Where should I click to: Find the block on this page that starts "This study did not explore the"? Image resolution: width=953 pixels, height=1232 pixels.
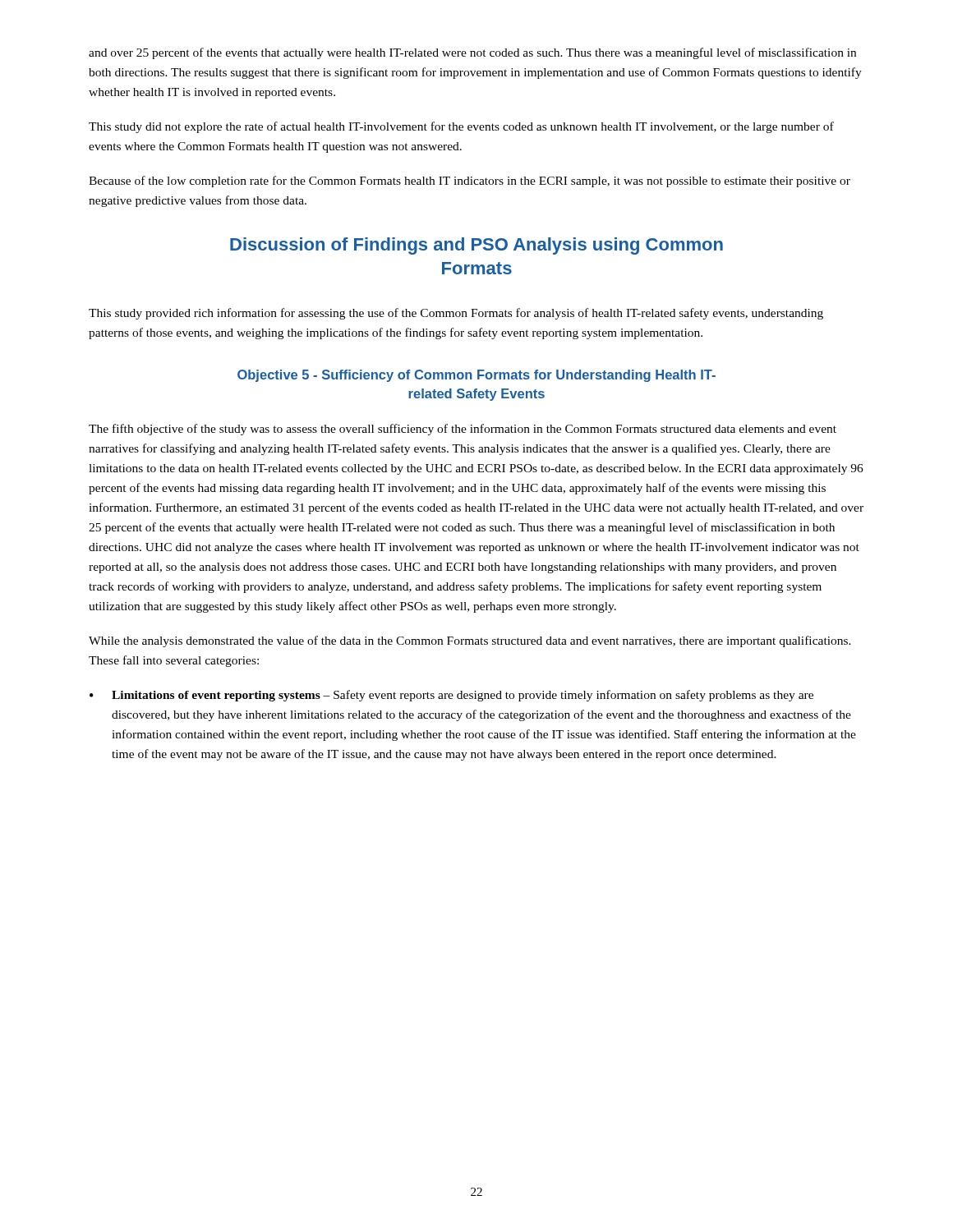[461, 136]
